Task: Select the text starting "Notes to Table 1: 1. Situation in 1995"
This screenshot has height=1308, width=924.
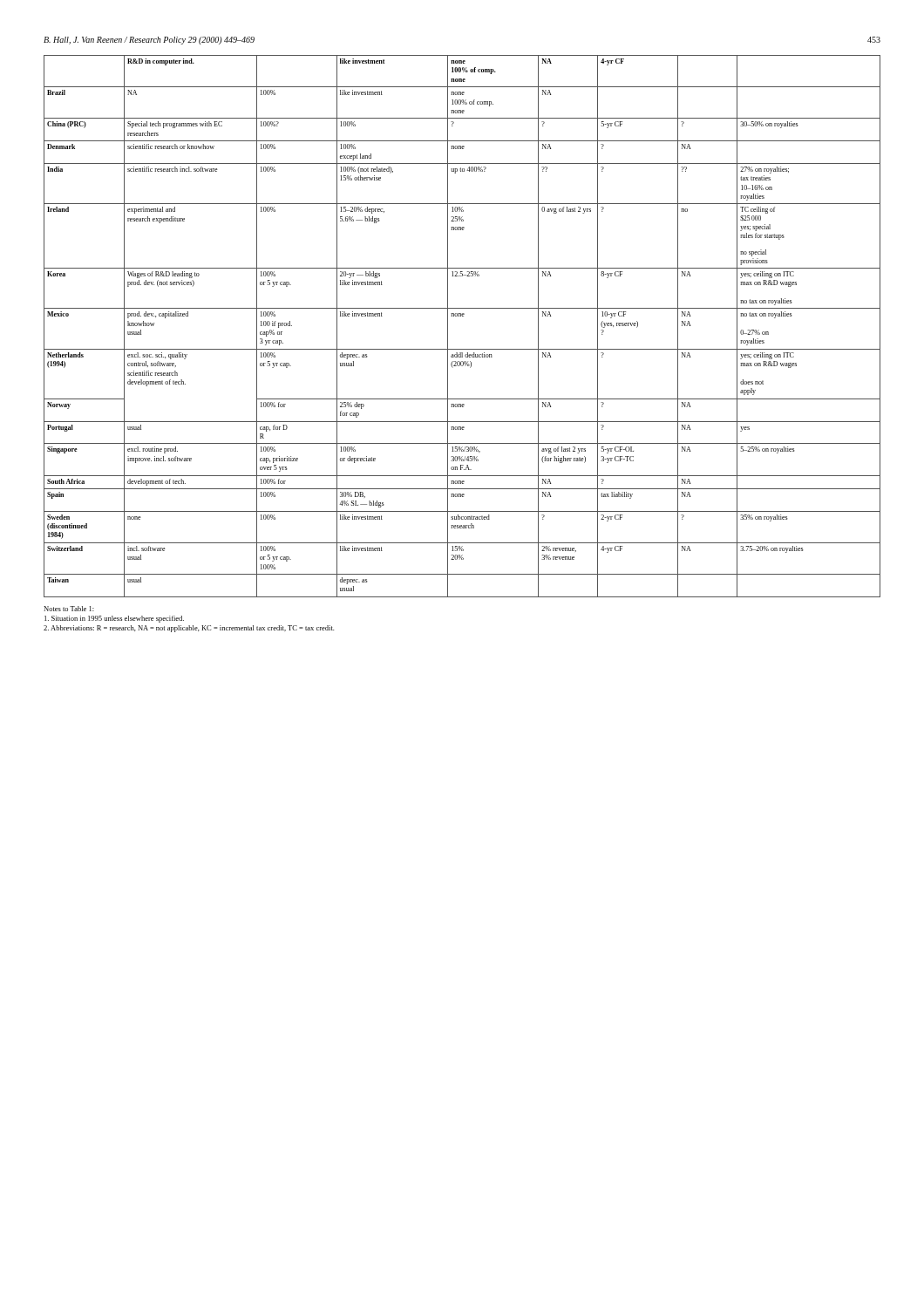Action: (x=69, y=609)
